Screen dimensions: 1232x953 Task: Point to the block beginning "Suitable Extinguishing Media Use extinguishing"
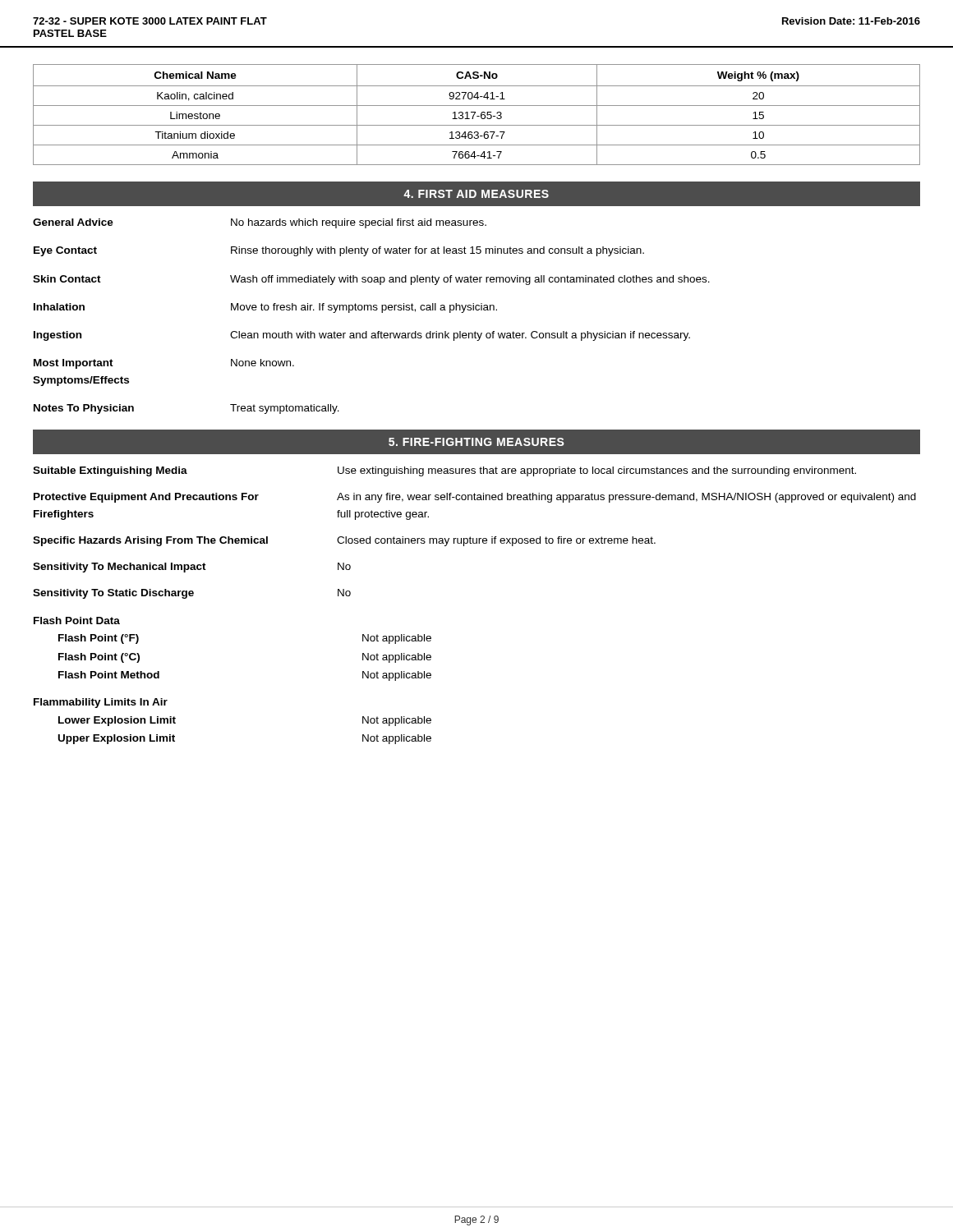click(x=476, y=471)
